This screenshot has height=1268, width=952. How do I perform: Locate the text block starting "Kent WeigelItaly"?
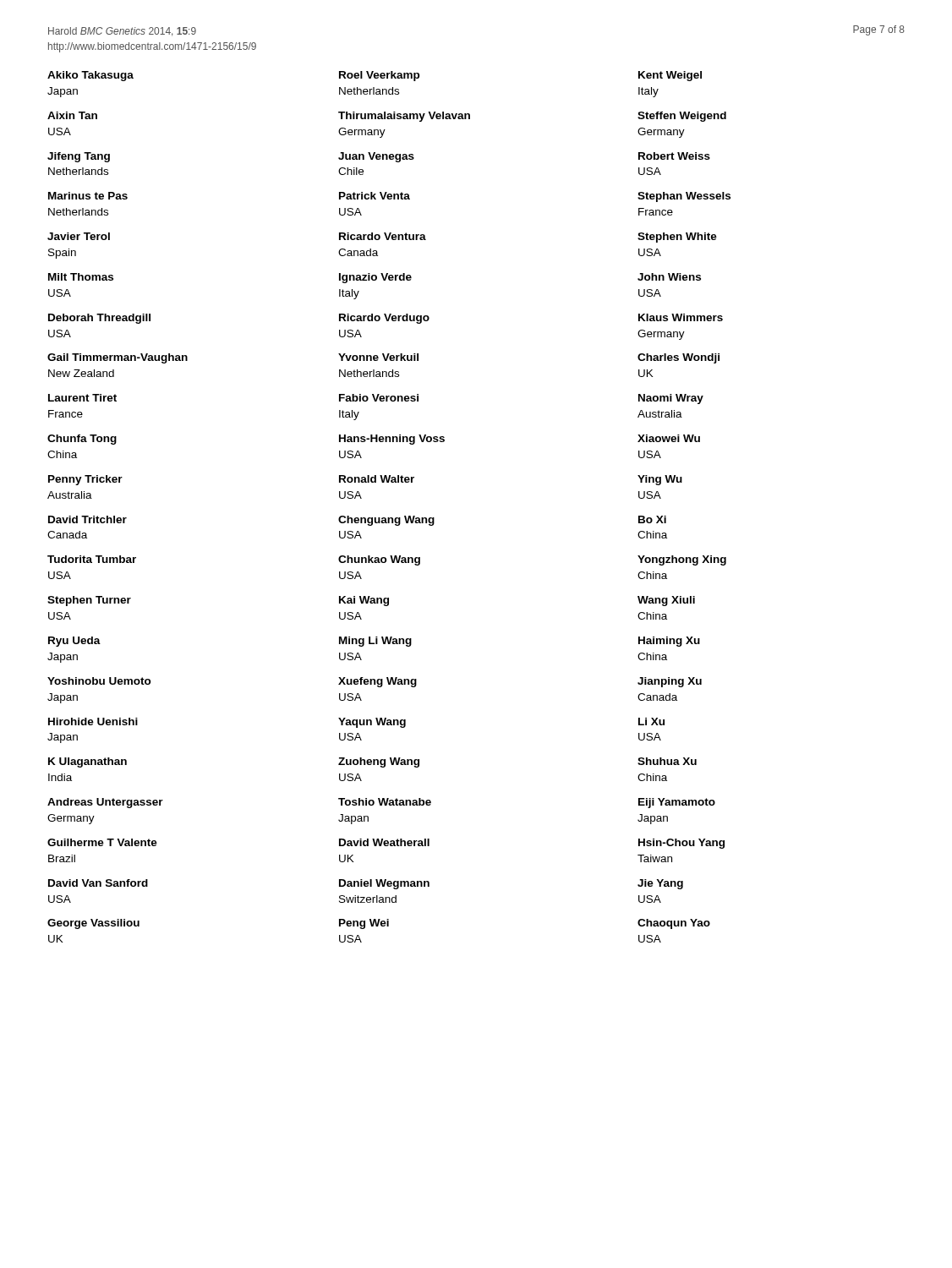pos(670,83)
